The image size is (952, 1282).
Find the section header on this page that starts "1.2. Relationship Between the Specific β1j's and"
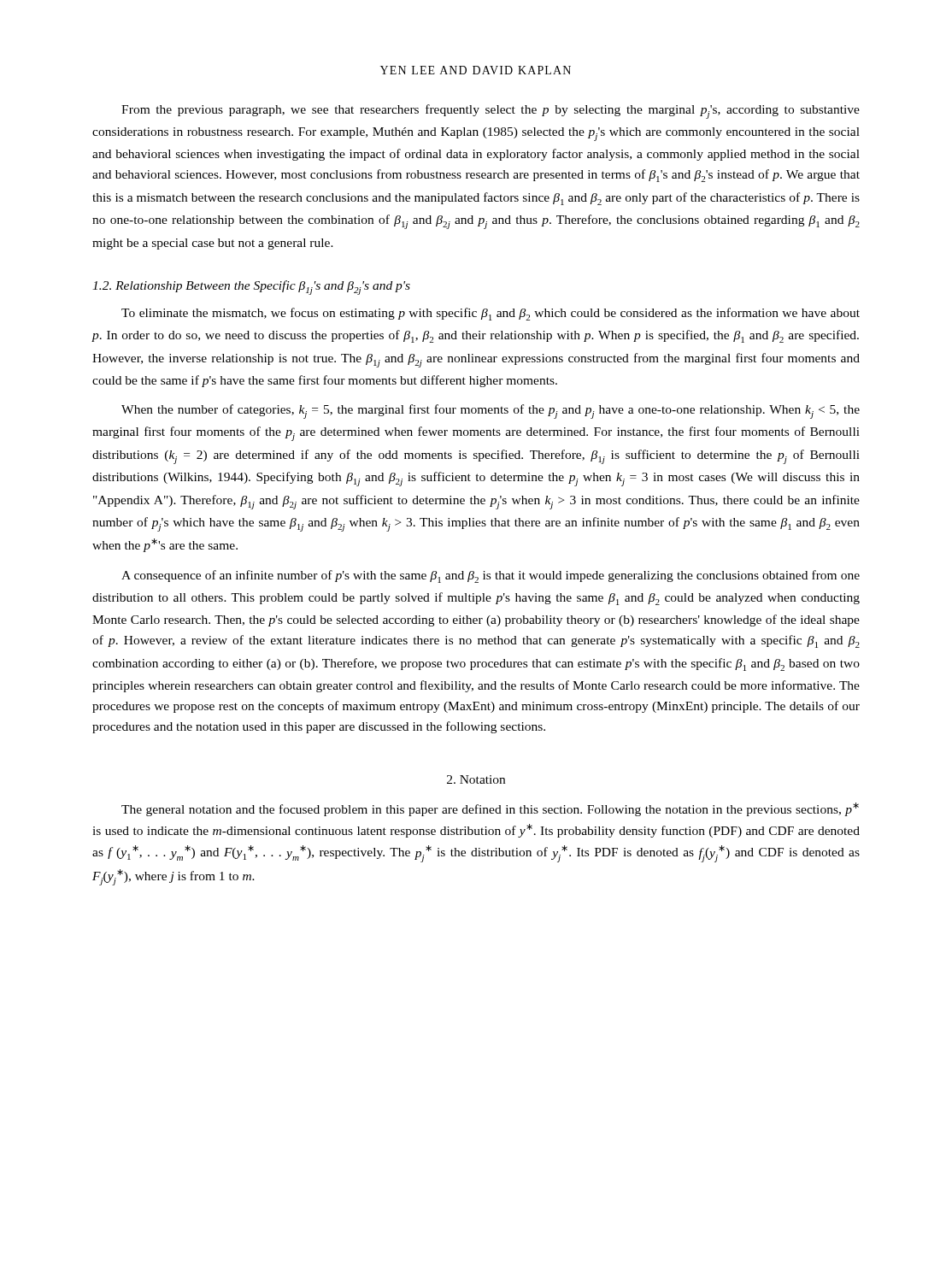pos(251,286)
